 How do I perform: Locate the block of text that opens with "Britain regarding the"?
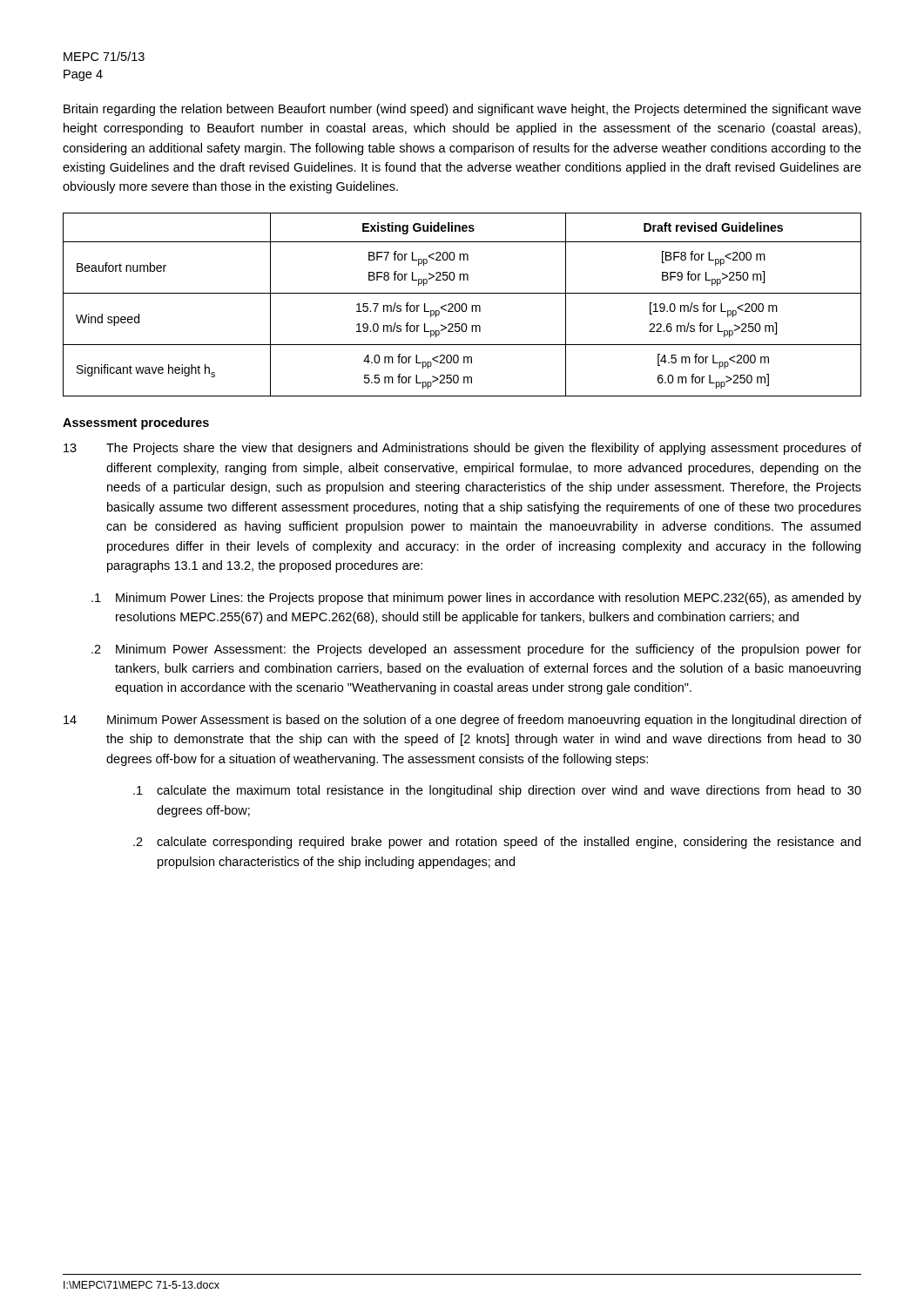[462, 148]
